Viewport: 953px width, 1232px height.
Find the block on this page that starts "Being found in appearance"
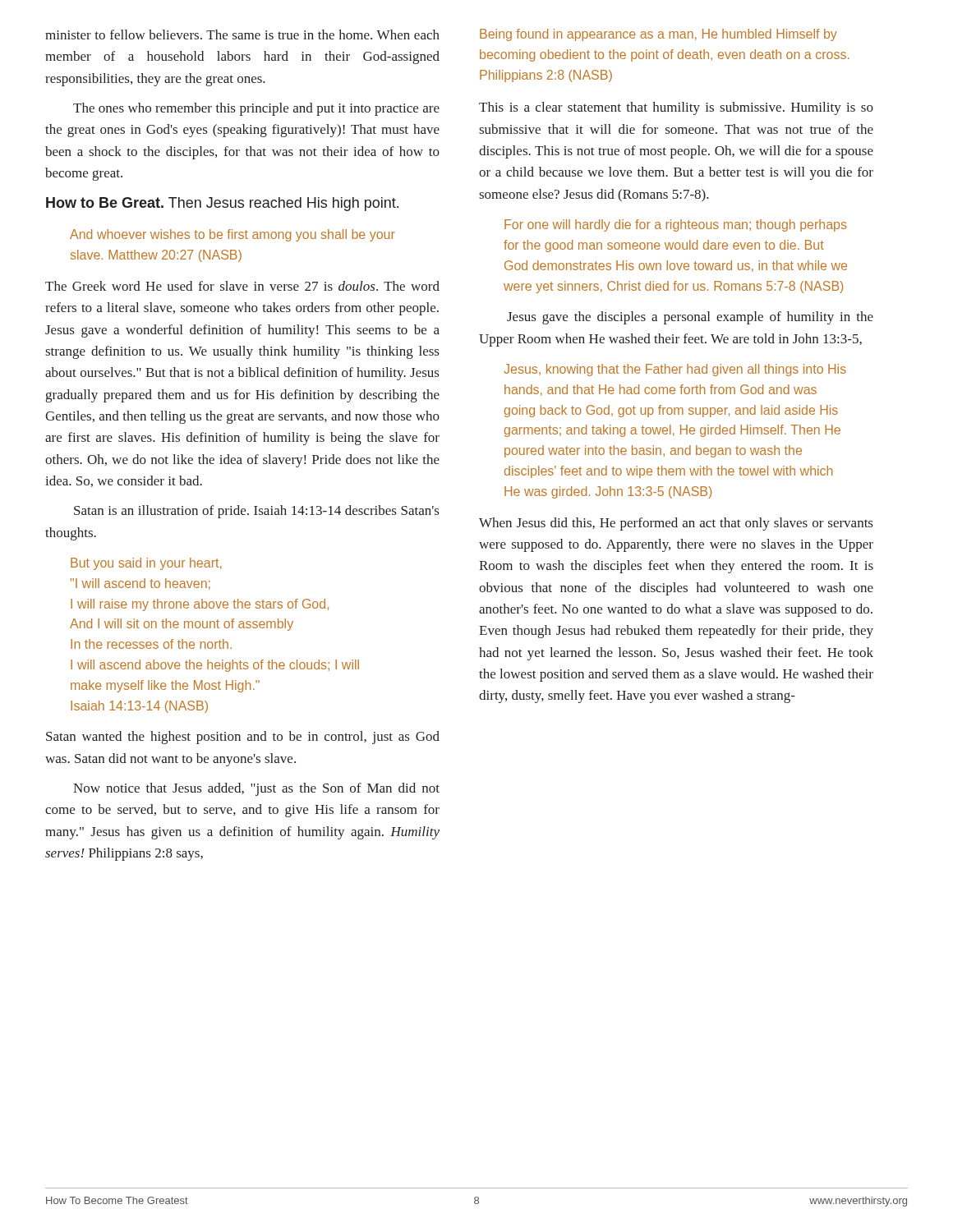click(x=665, y=54)
